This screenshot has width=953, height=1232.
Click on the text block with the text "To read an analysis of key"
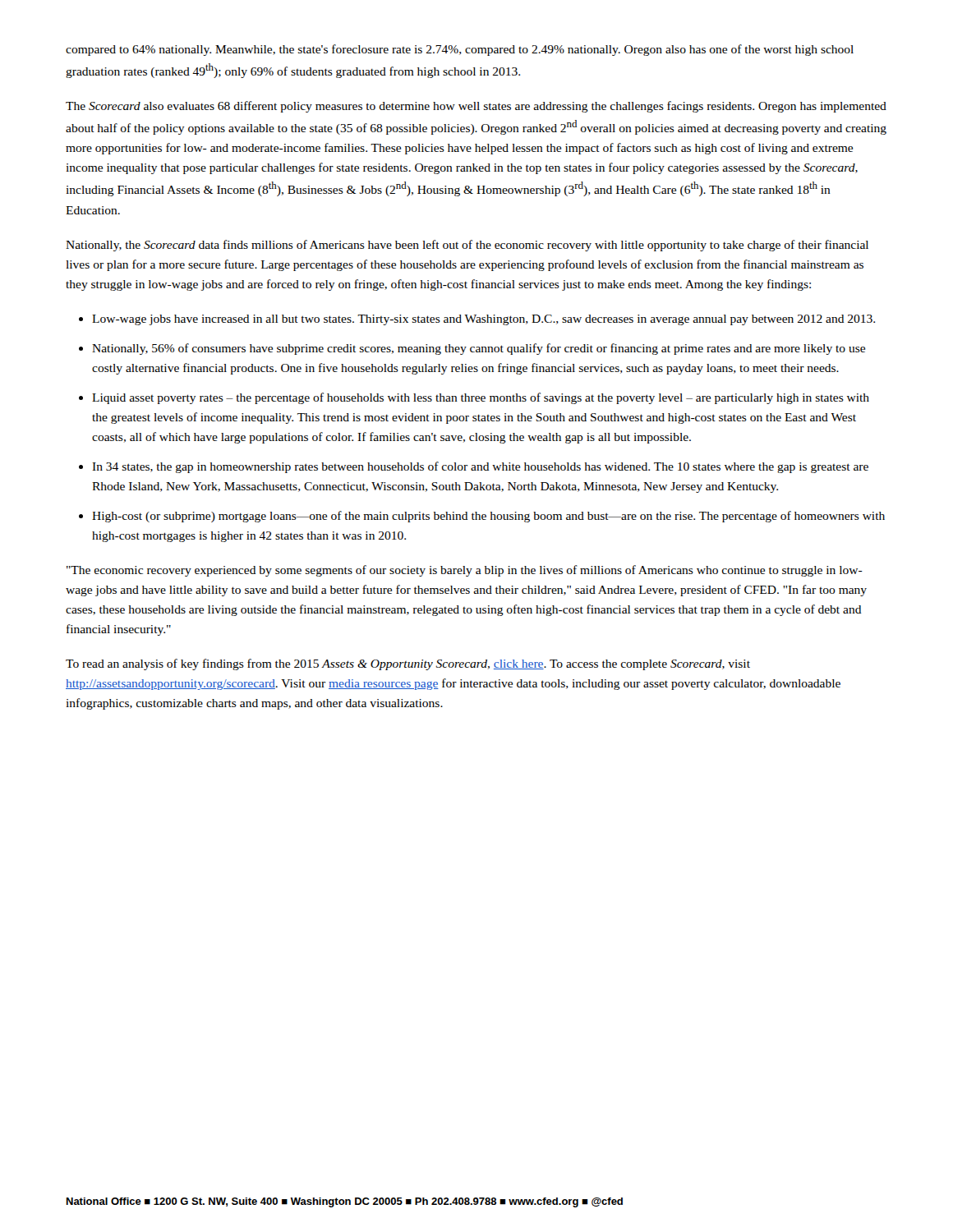point(476,683)
